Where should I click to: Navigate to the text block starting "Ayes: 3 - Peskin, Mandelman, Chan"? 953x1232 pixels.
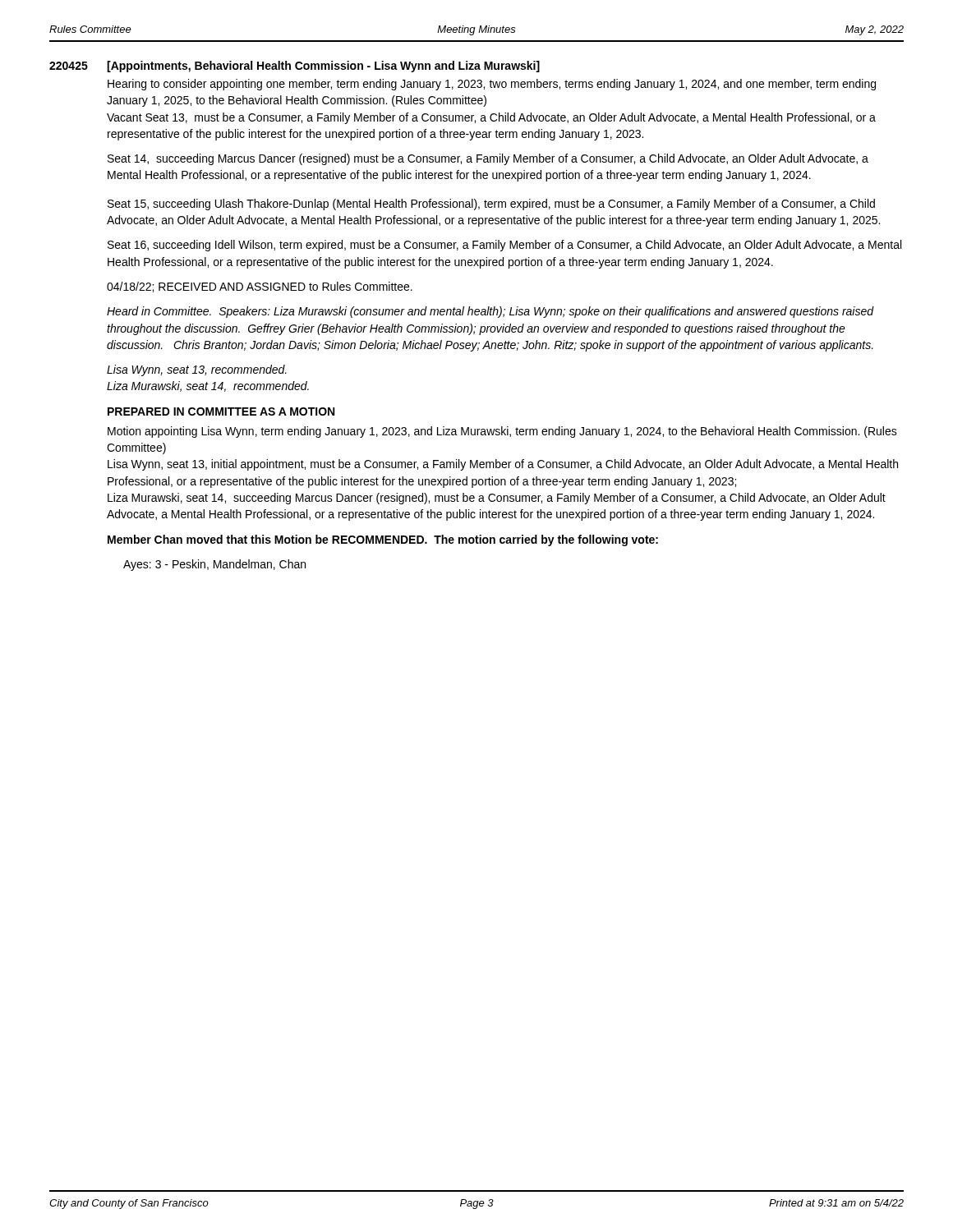[215, 564]
